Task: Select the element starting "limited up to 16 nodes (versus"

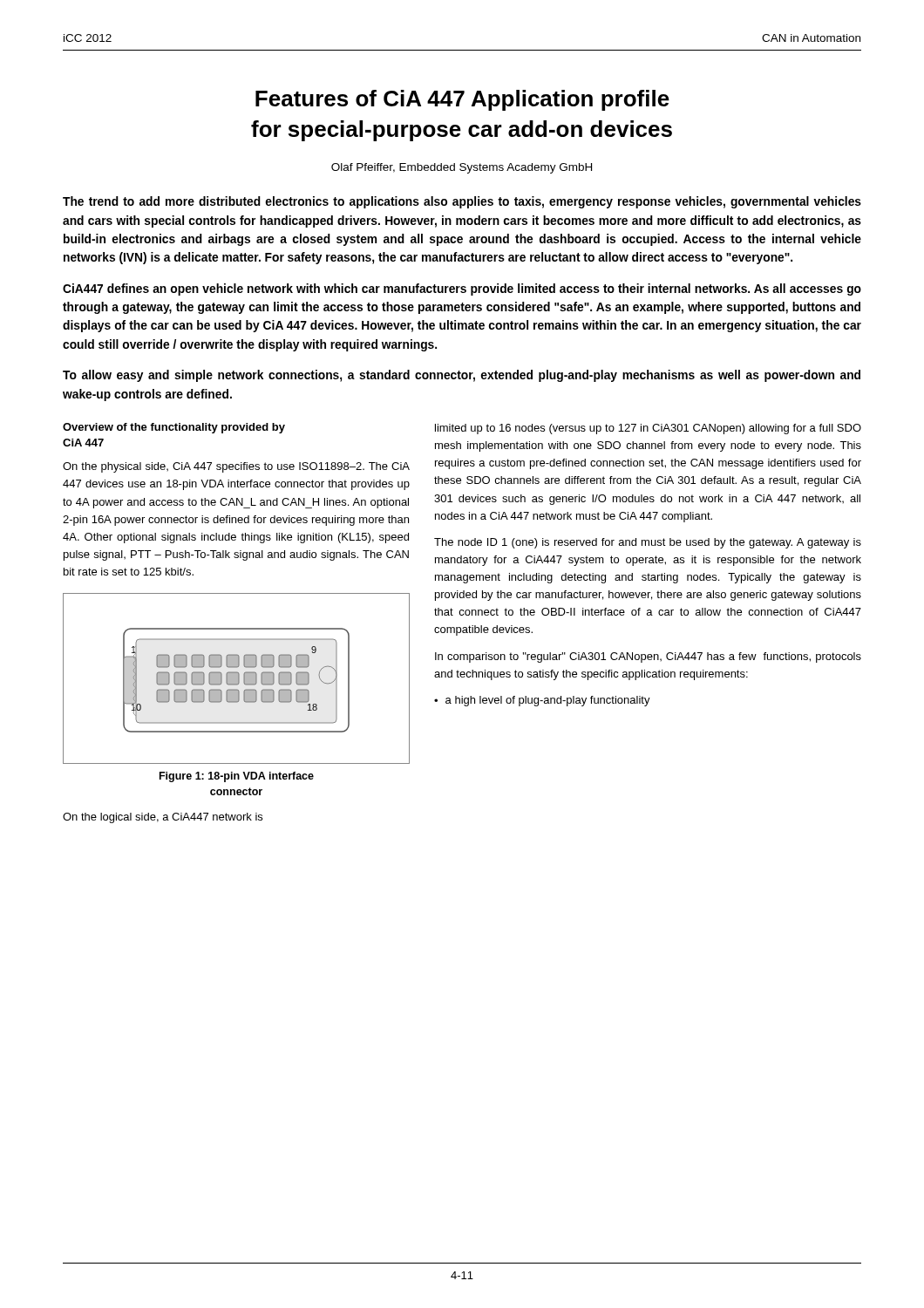Action: 648,472
